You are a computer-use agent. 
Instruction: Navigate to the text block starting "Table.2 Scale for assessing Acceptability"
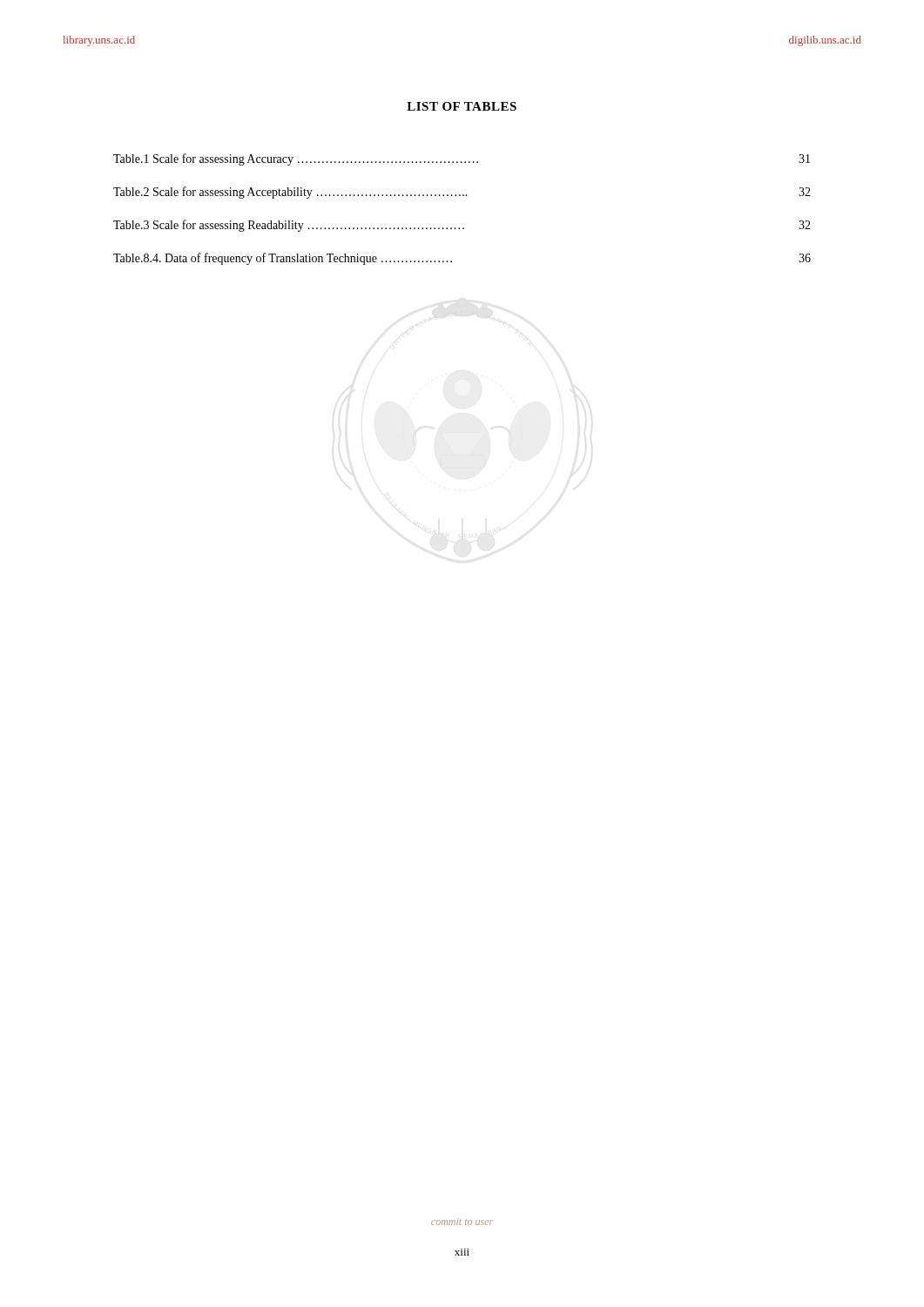[462, 193]
